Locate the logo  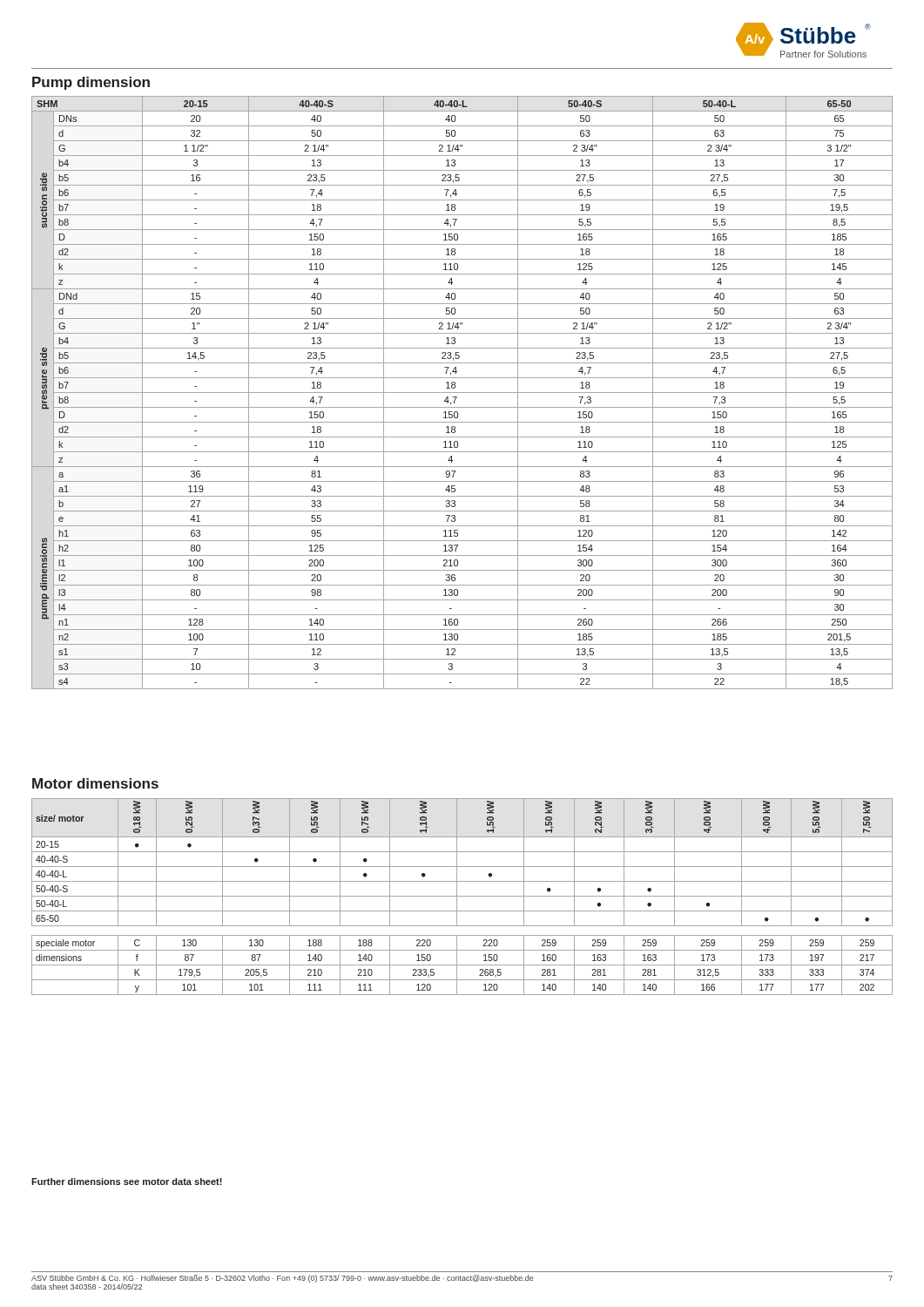(814, 41)
